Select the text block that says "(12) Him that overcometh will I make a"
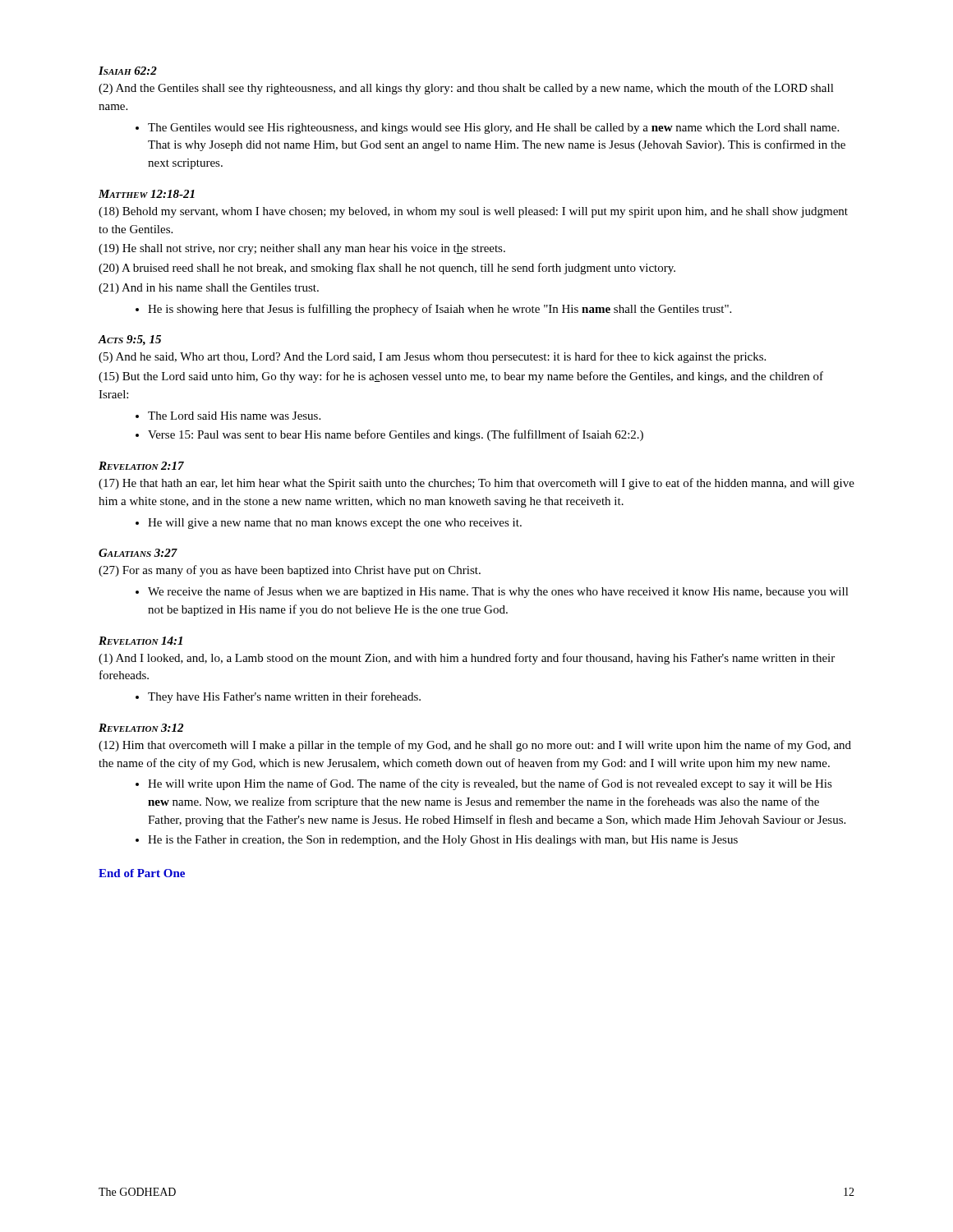Viewport: 953px width, 1232px height. click(x=476, y=754)
